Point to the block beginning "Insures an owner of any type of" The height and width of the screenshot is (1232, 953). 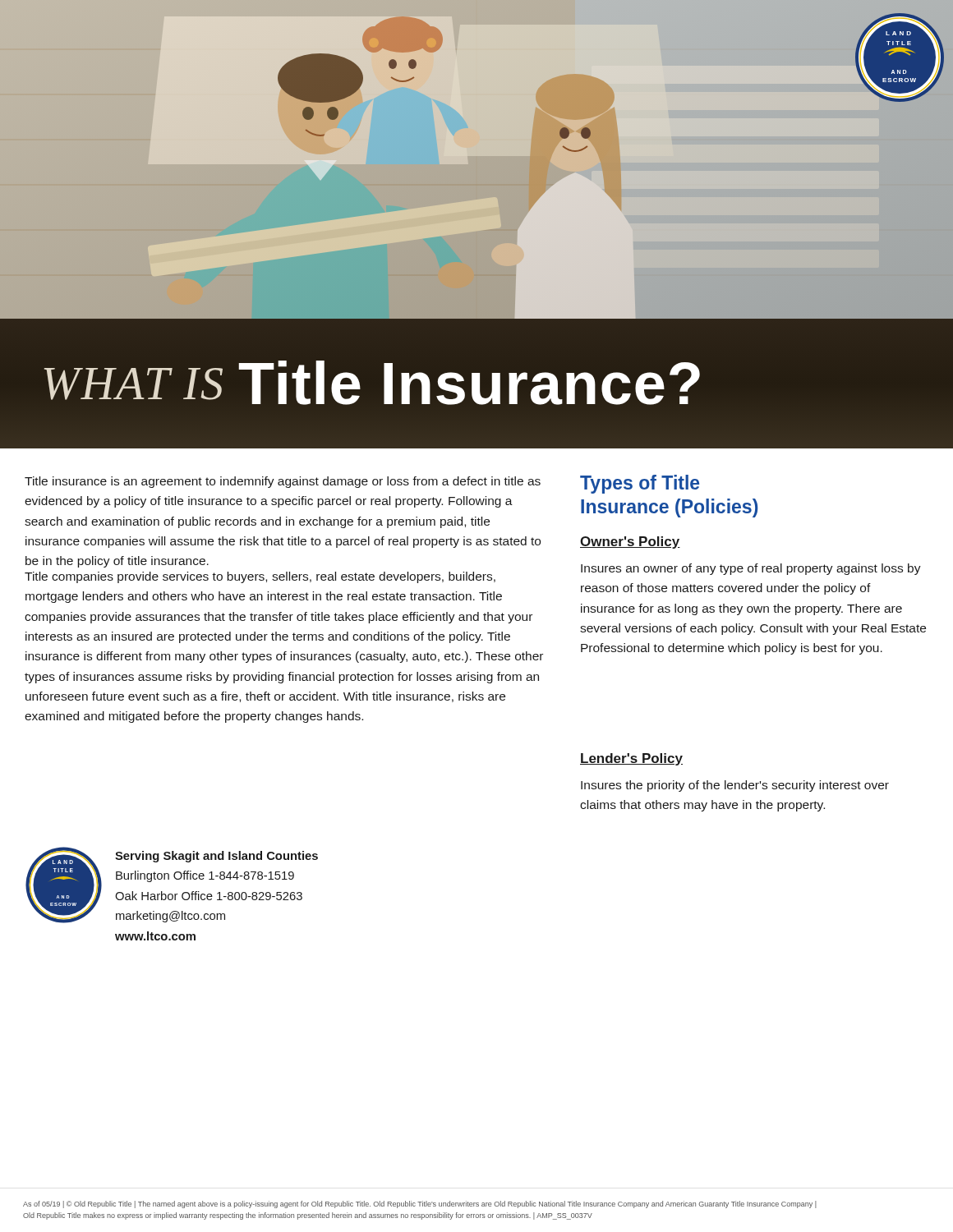[754, 608]
